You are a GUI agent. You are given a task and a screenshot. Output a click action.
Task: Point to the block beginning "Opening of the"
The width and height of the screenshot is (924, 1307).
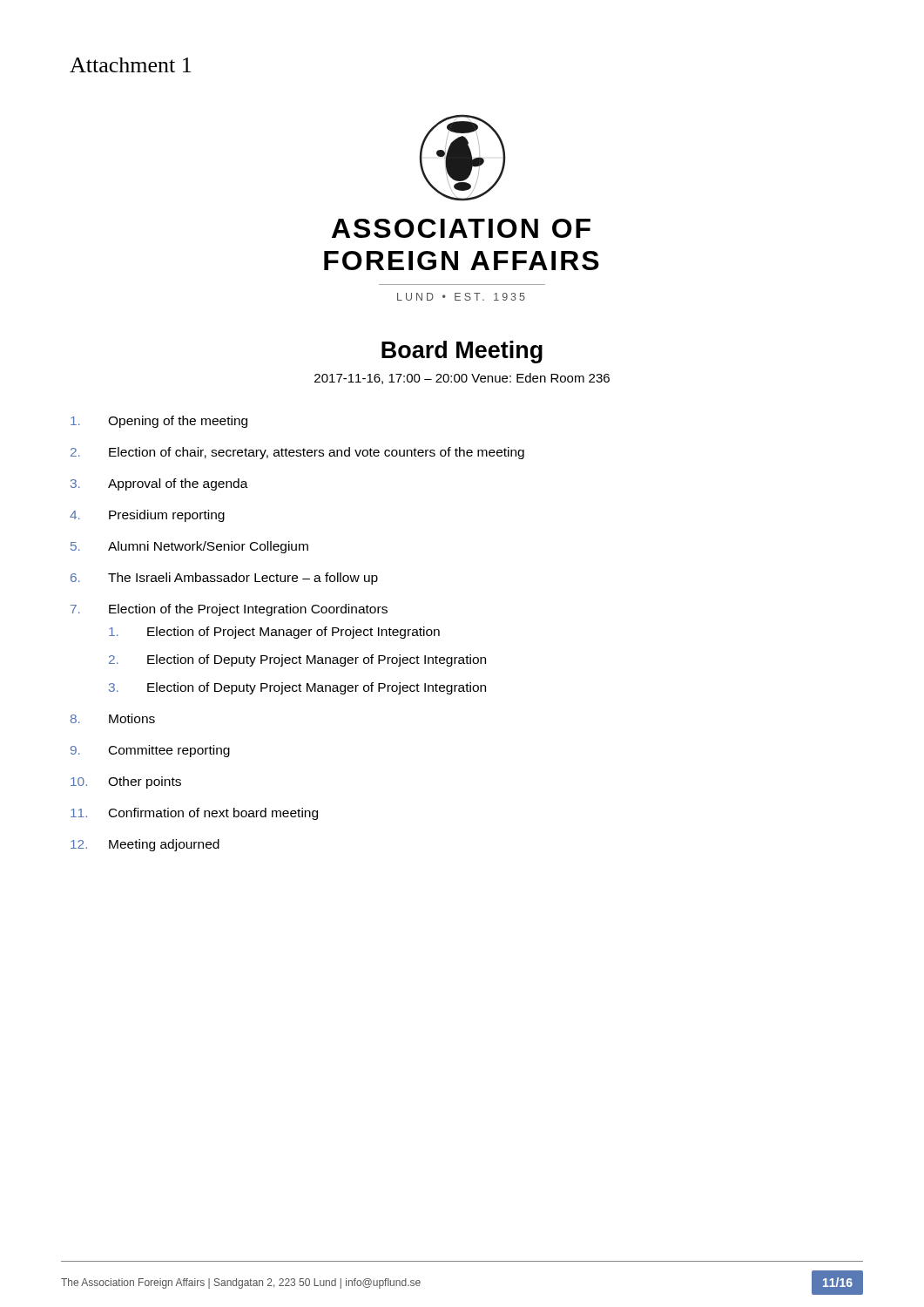[159, 420]
